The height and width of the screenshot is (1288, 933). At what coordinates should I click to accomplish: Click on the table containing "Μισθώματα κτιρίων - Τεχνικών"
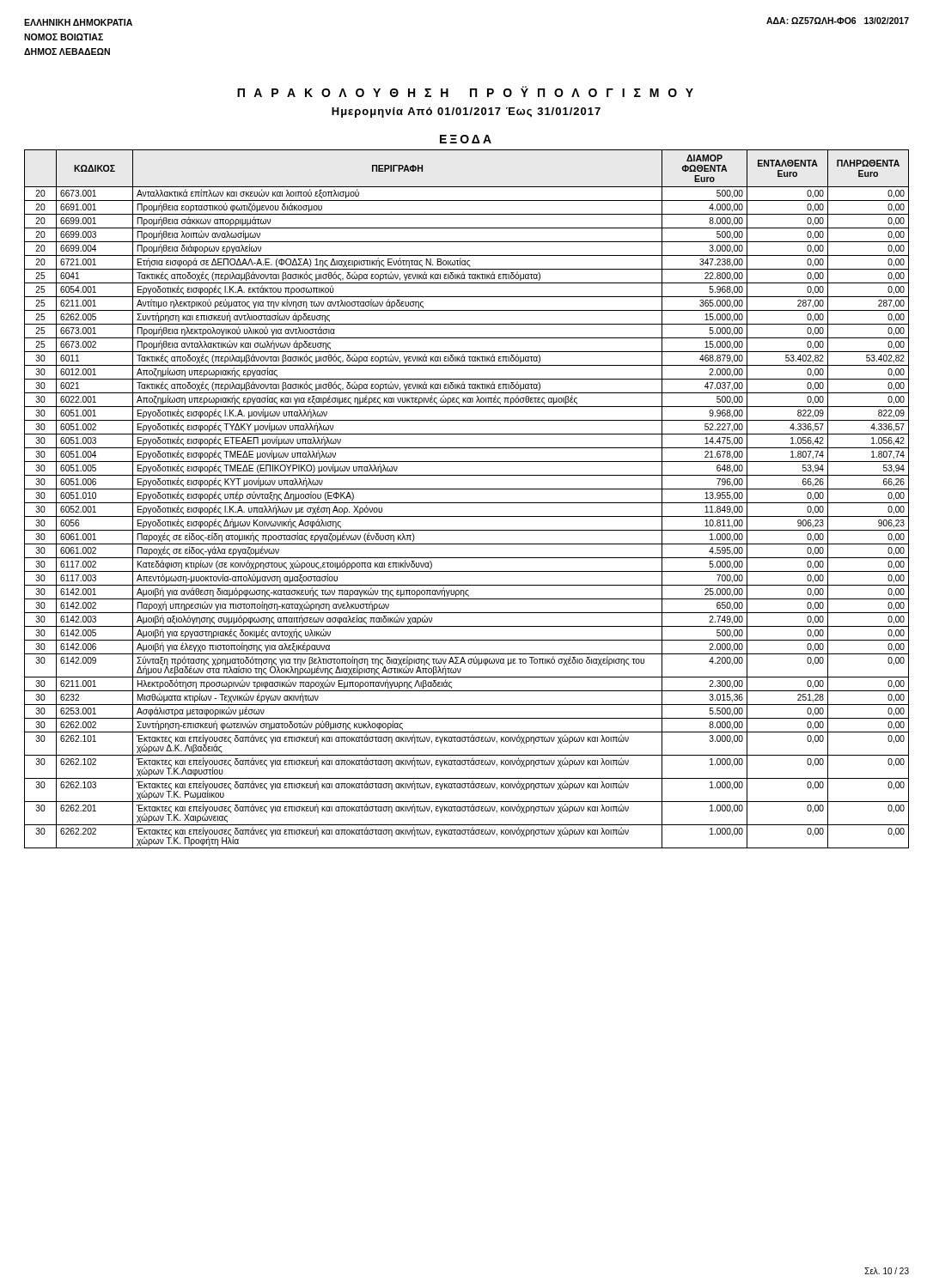[466, 499]
